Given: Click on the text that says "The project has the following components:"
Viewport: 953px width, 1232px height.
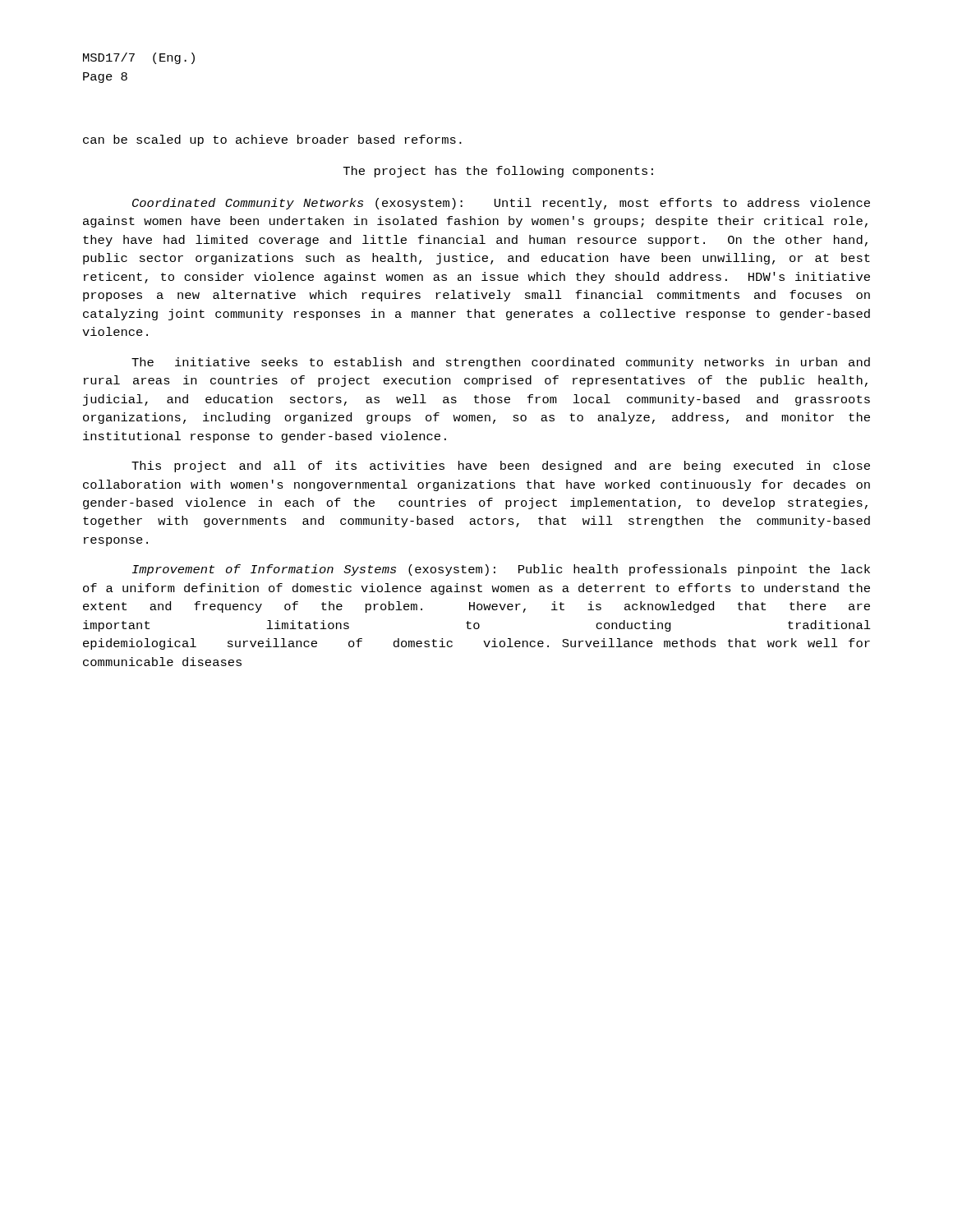Looking at the screenshot, I should click(x=476, y=172).
